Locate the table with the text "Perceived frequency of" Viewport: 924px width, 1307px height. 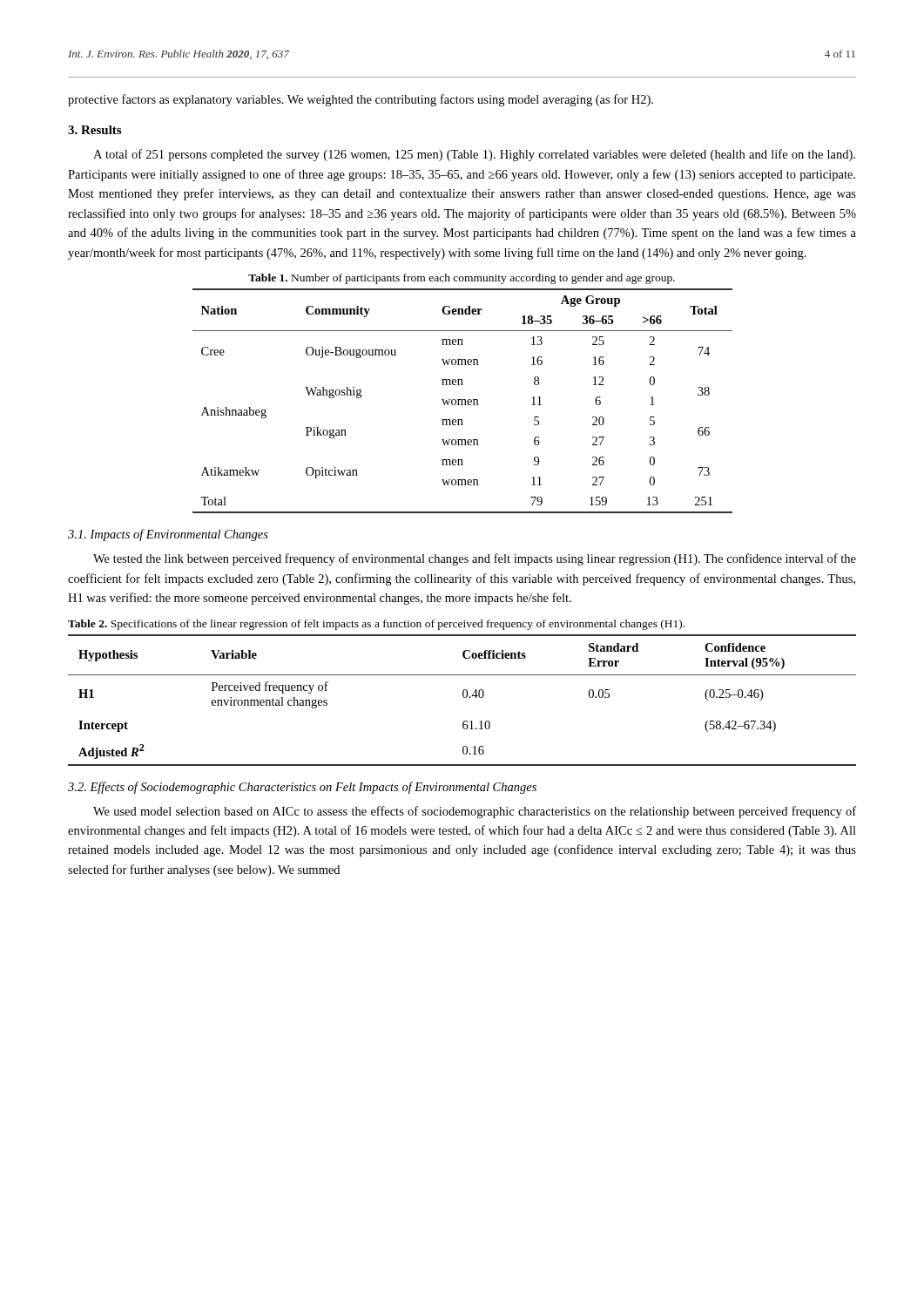pos(462,700)
